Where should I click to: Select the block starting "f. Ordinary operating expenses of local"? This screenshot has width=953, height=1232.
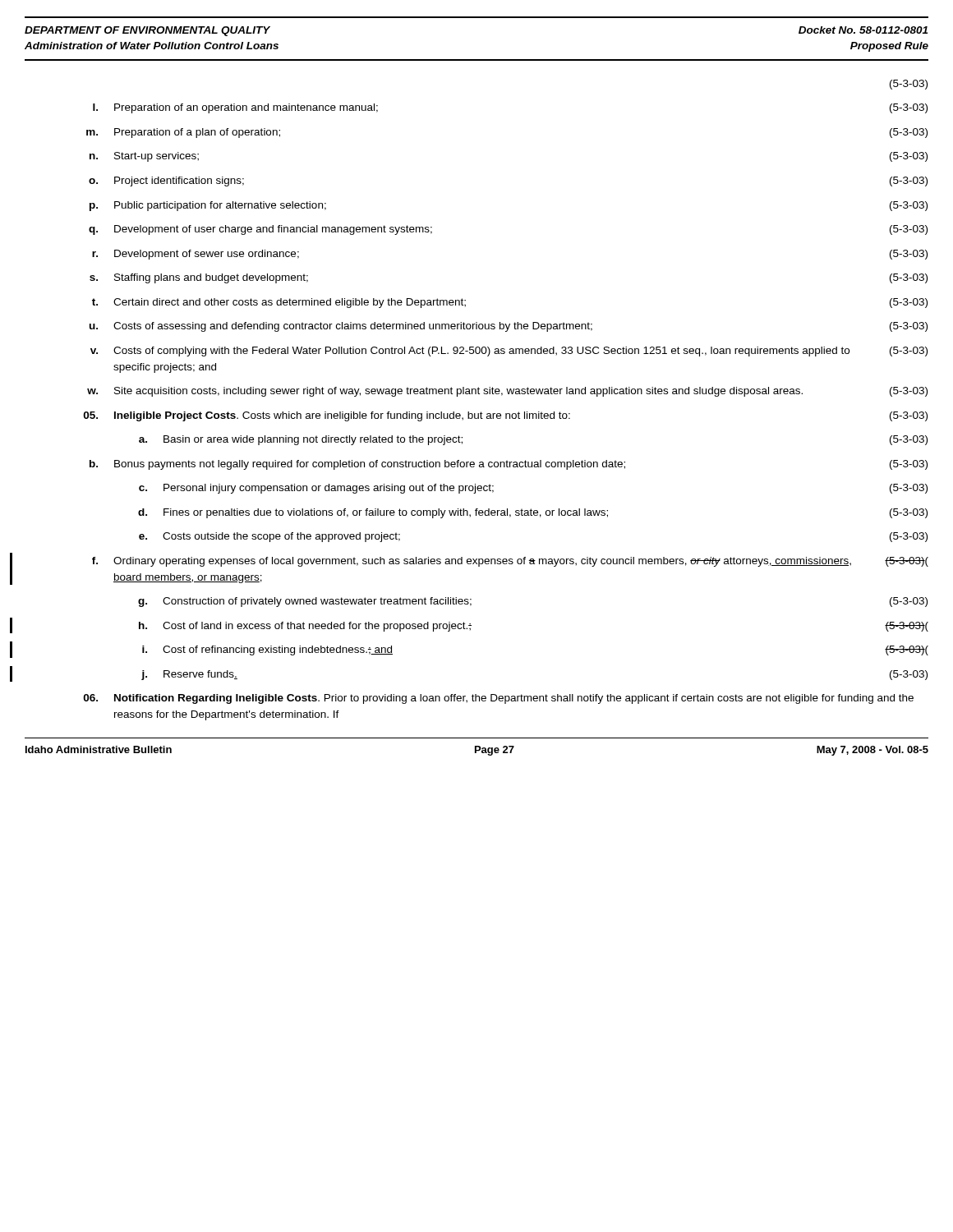(476, 569)
